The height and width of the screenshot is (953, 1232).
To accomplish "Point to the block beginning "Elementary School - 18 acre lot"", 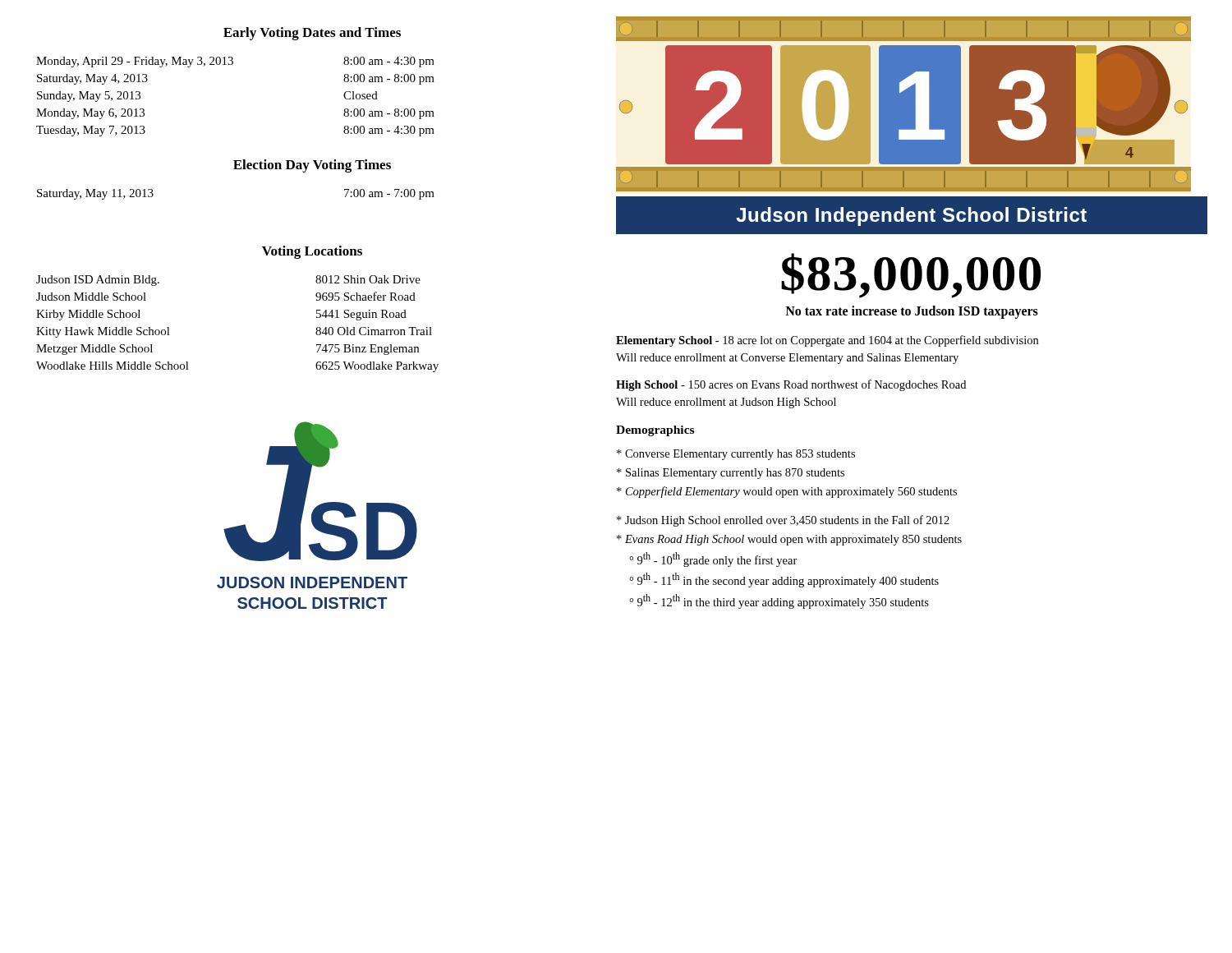I will [827, 349].
